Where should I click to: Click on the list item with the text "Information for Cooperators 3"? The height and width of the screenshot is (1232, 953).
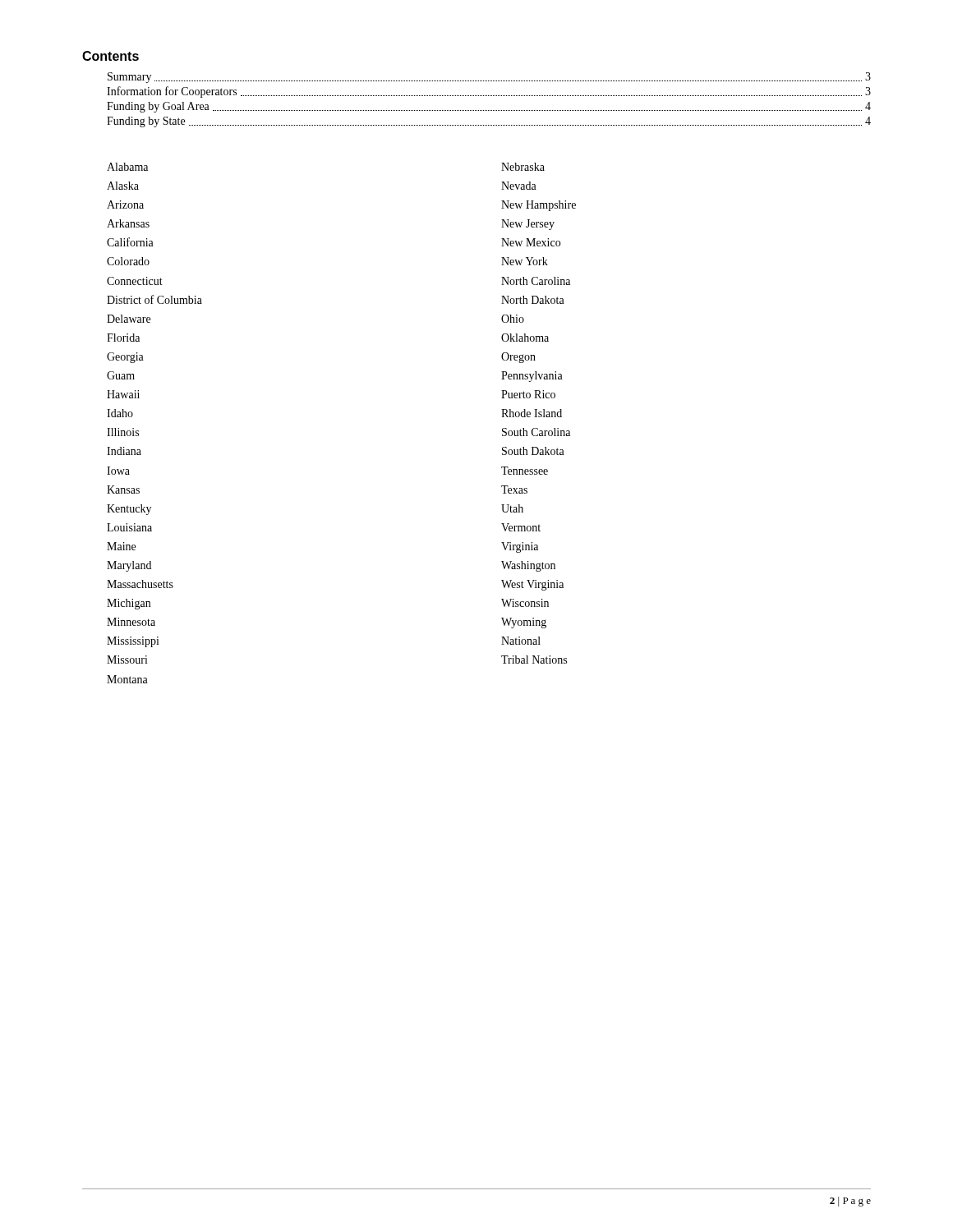pos(489,92)
